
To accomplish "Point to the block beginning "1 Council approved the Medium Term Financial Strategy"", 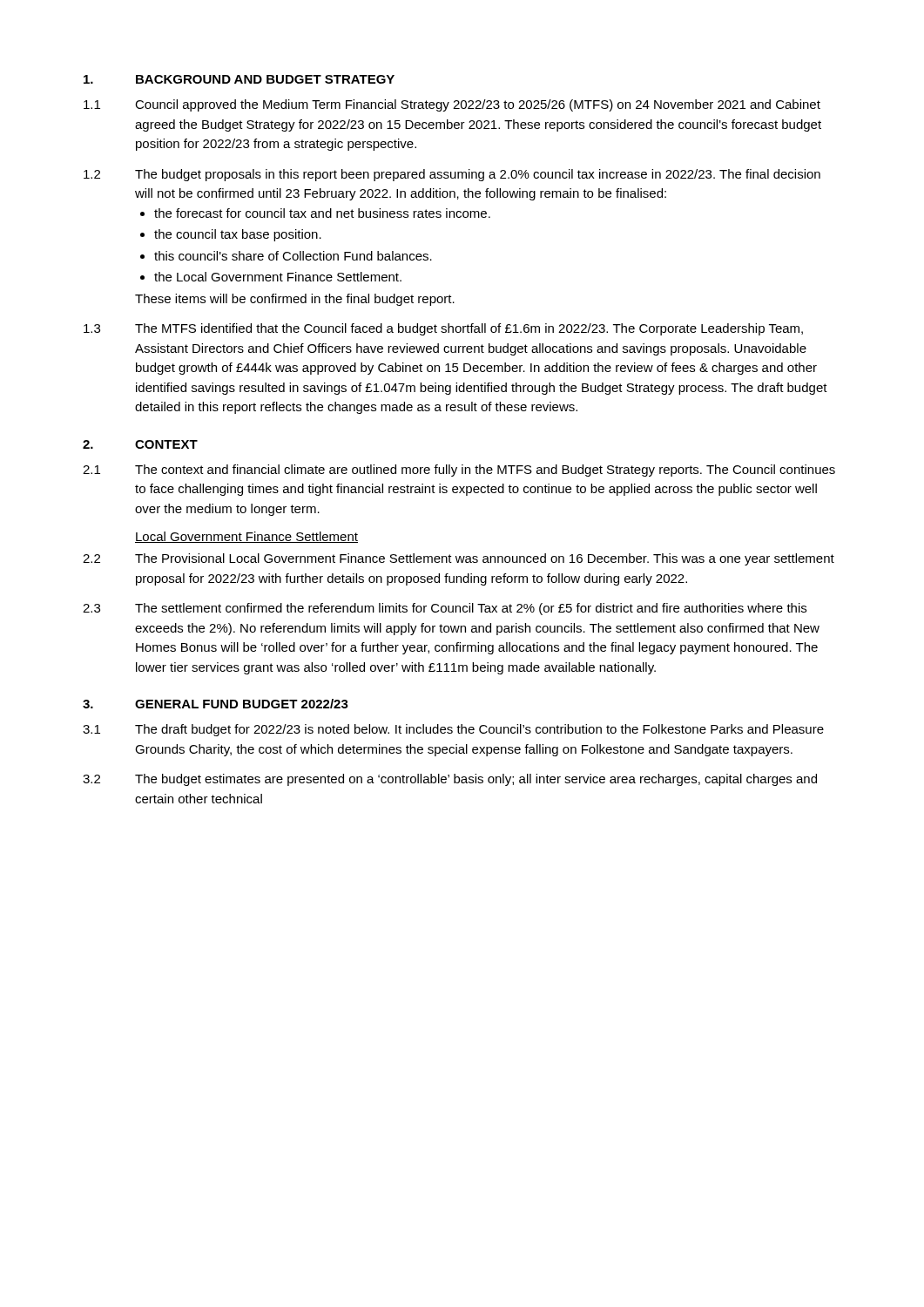I will click(x=462, y=124).
